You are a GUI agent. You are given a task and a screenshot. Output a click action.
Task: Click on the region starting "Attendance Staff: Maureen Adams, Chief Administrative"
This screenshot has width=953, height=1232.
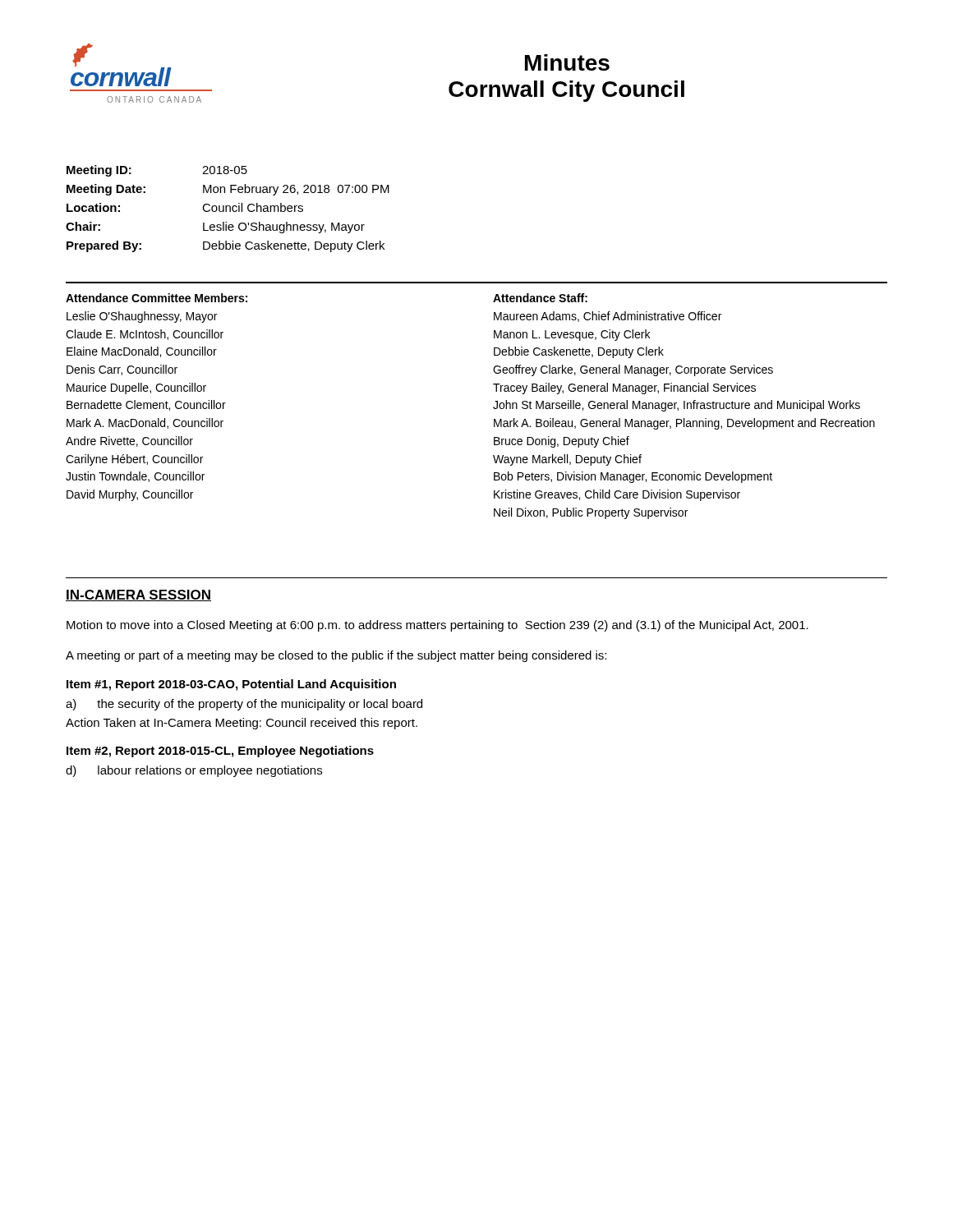coord(690,407)
